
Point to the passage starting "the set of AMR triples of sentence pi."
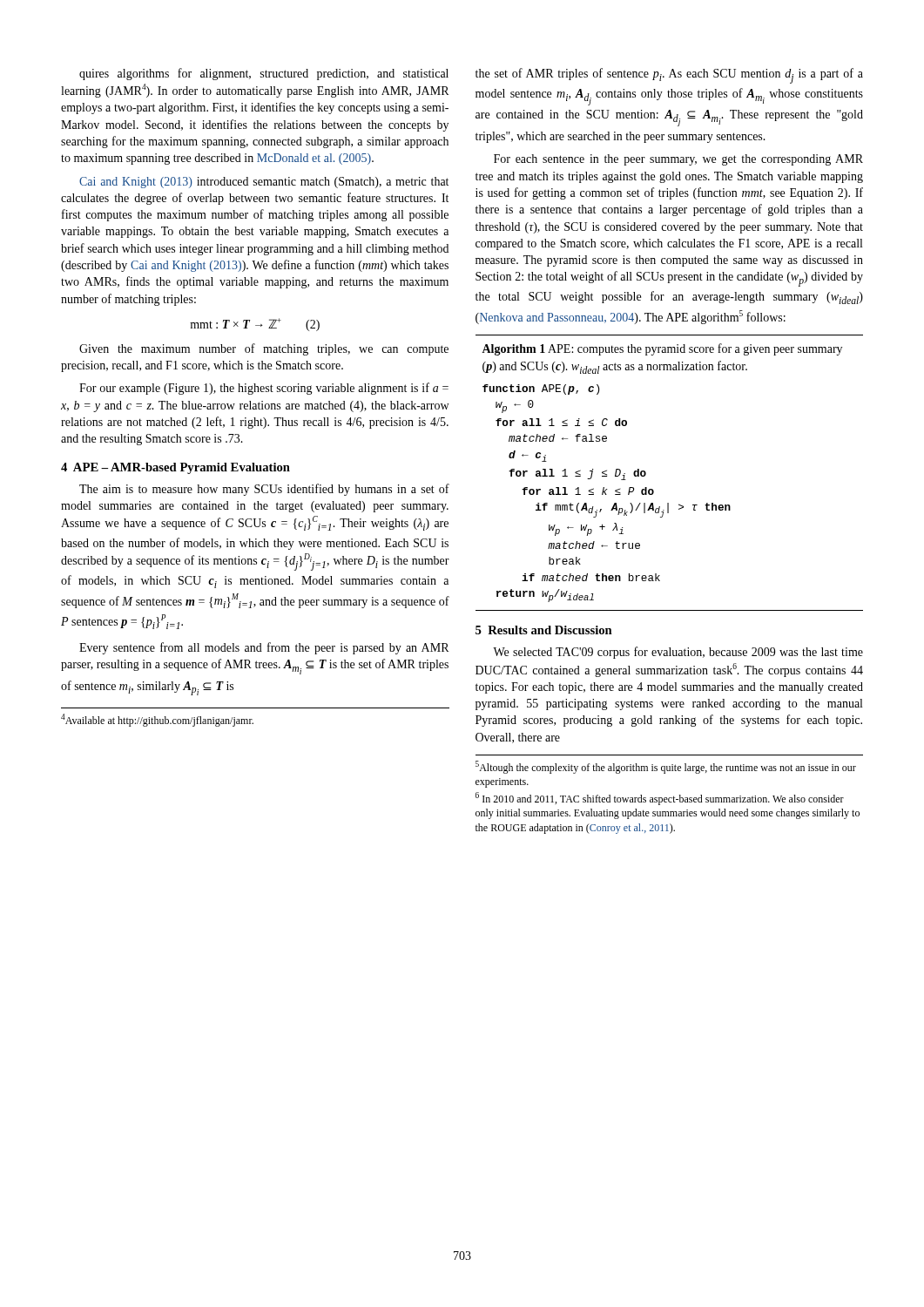[x=669, y=105]
